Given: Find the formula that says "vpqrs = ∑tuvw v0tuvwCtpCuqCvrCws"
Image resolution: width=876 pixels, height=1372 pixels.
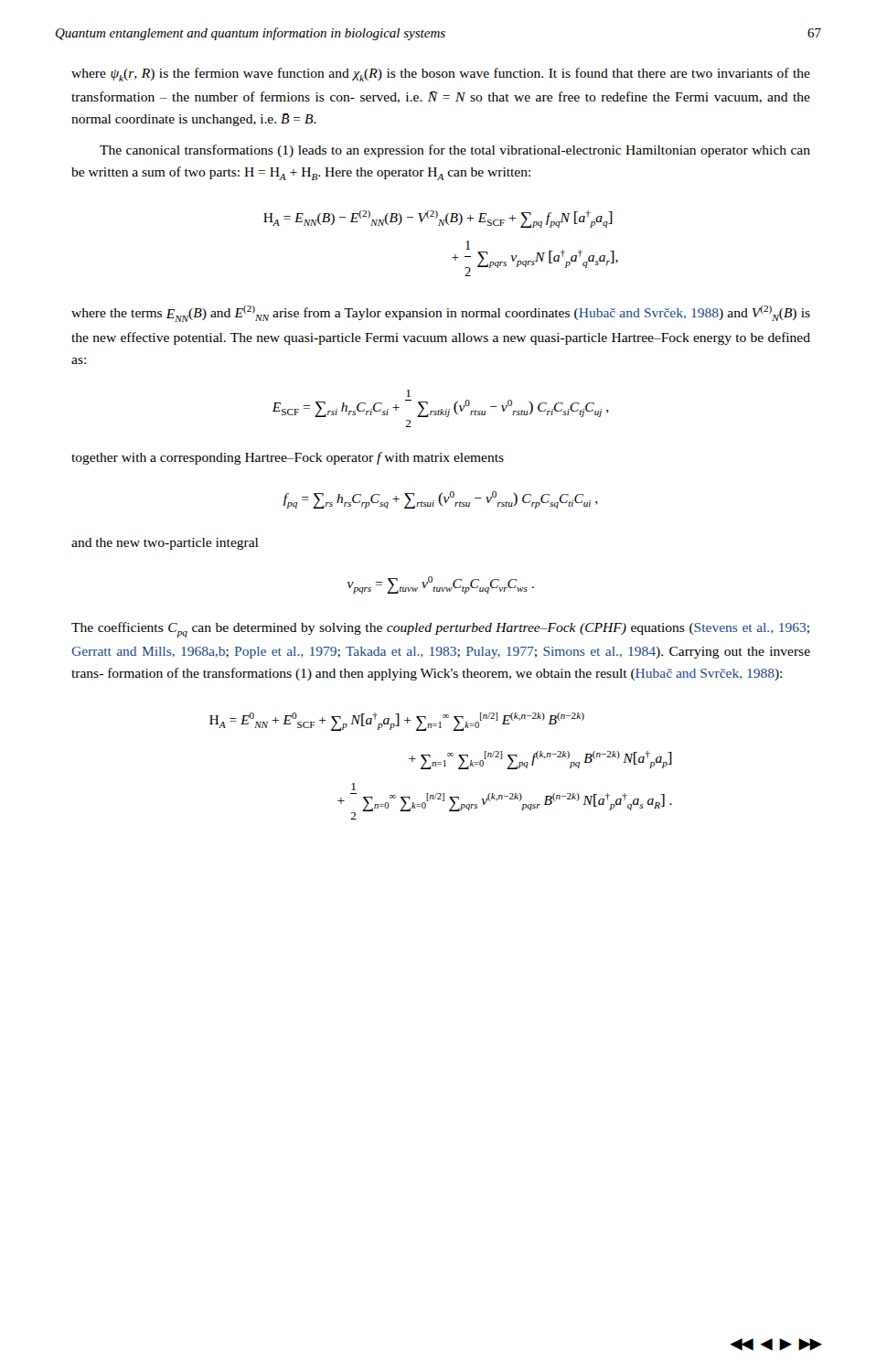Looking at the screenshot, I should tap(441, 584).
